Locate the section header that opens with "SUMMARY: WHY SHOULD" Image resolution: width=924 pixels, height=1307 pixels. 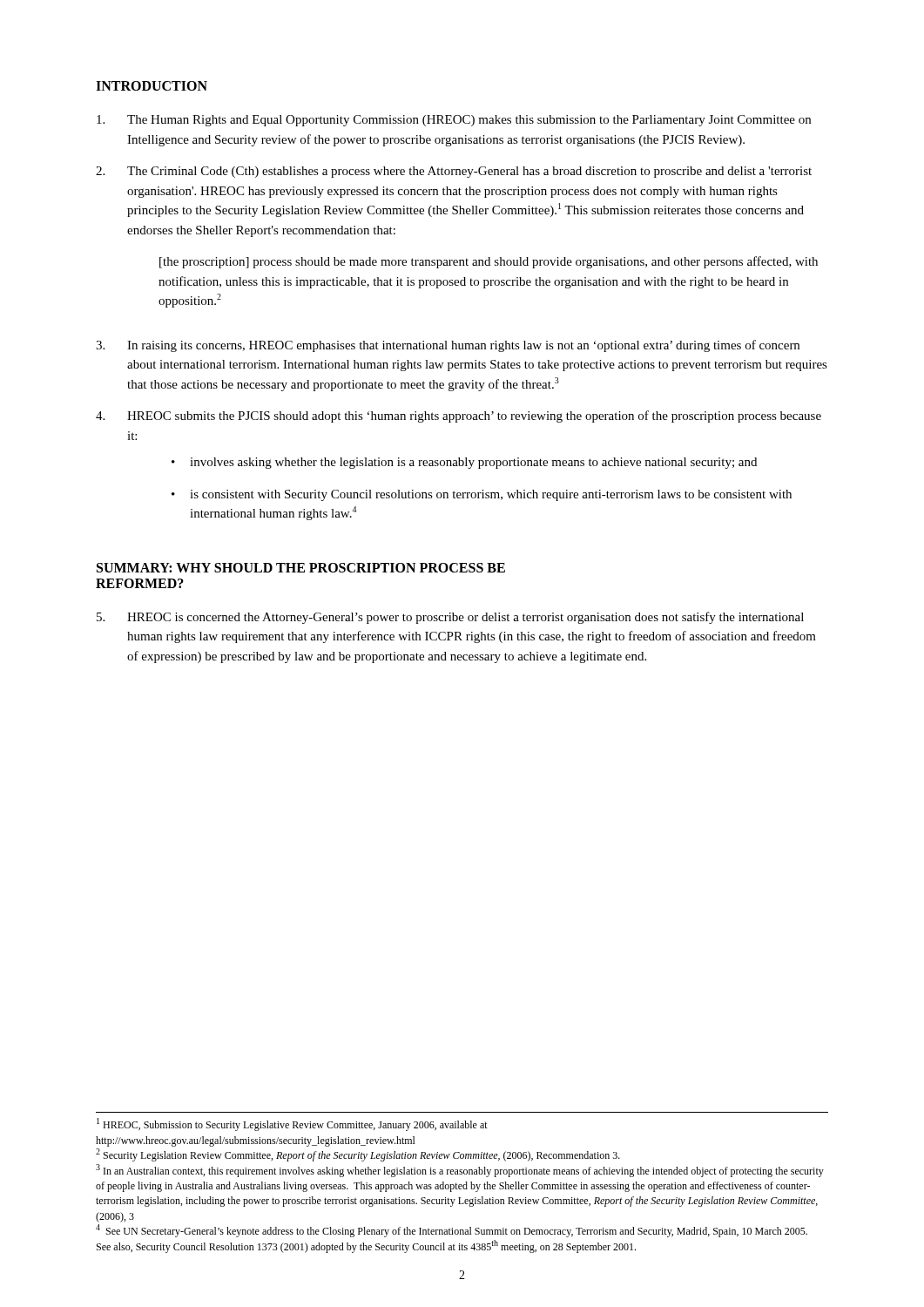[x=301, y=575]
